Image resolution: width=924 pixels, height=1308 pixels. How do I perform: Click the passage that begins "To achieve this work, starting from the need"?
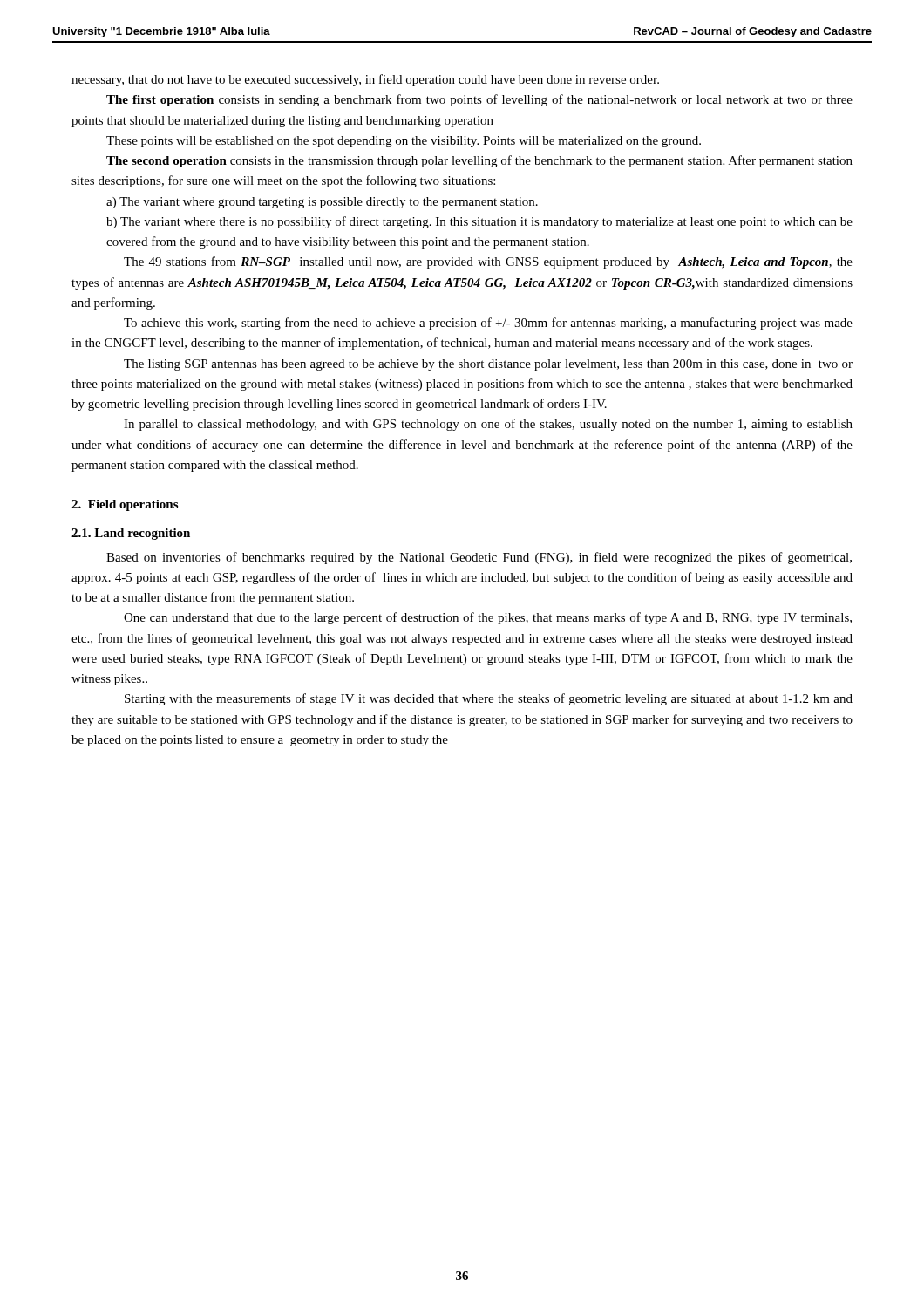click(x=462, y=333)
